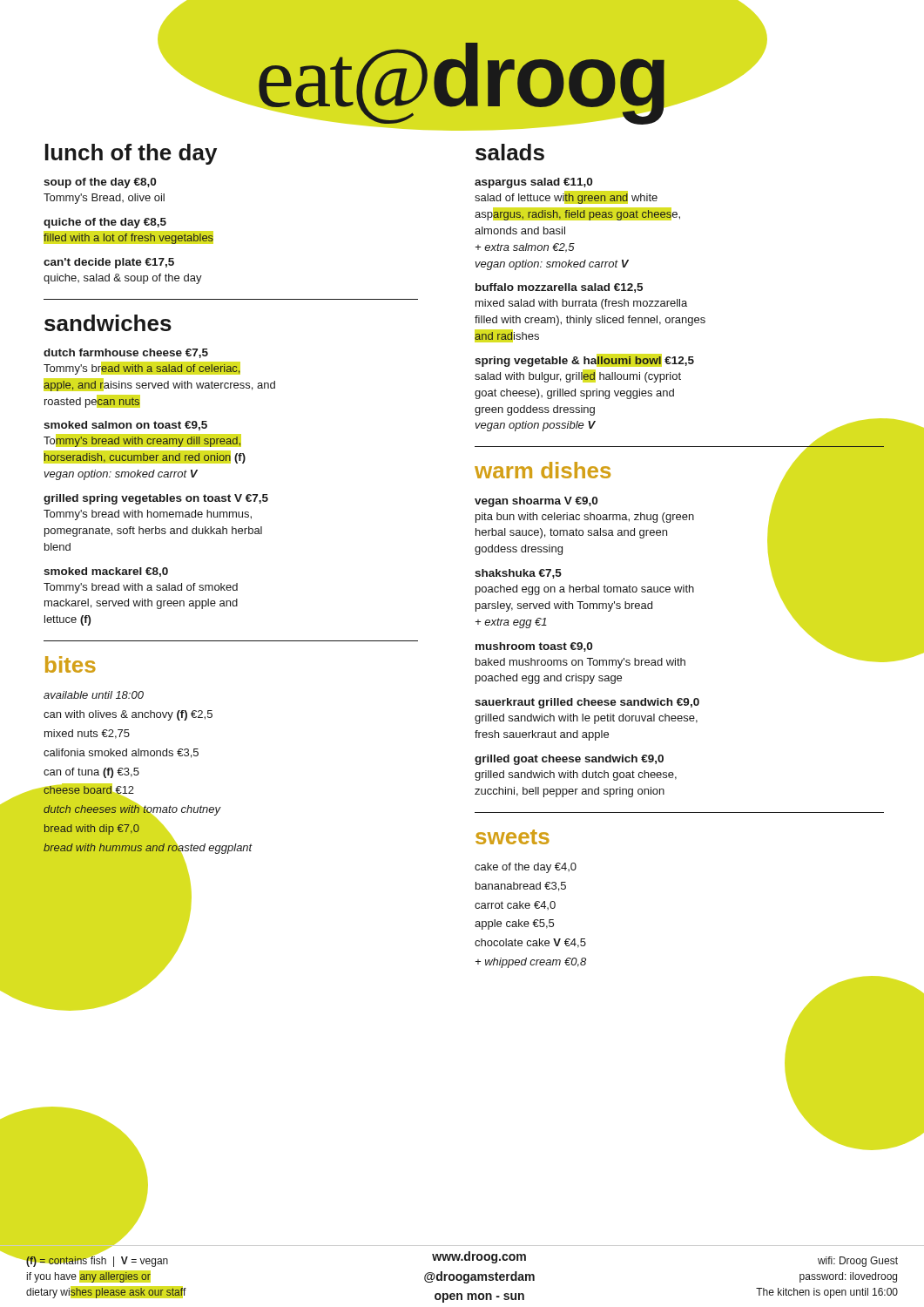Find the block on this page that starts "mushroom toast €9,0 baked mushrooms on Tommy's bread"
Viewport: 924px width, 1307px height.
pyautogui.click(x=679, y=663)
